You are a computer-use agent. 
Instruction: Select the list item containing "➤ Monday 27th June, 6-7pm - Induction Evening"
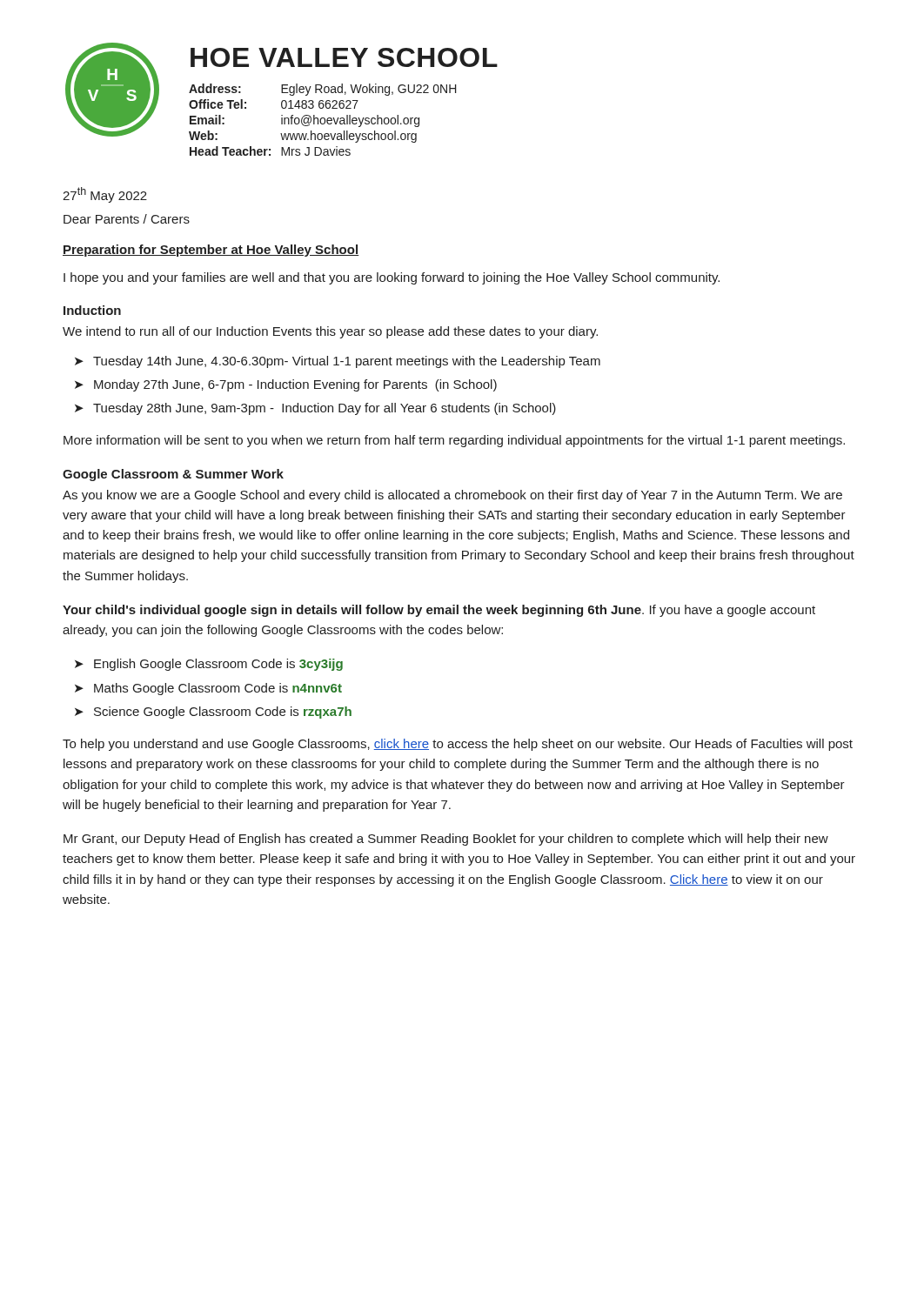pos(467,384)
